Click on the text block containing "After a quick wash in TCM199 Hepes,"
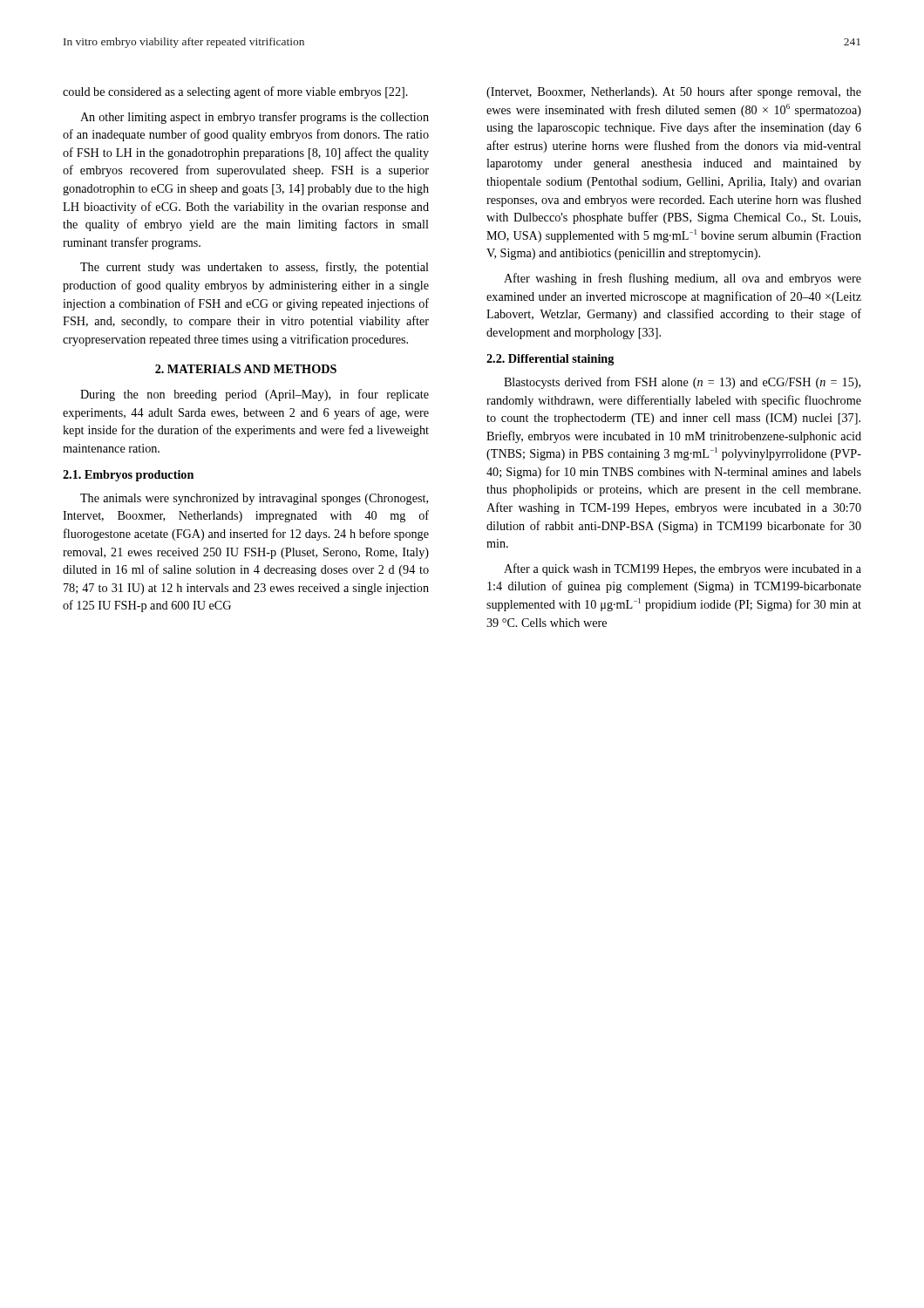Image resolution: width=924 pixels, height=1308 pixels. (x=674, y=596)
